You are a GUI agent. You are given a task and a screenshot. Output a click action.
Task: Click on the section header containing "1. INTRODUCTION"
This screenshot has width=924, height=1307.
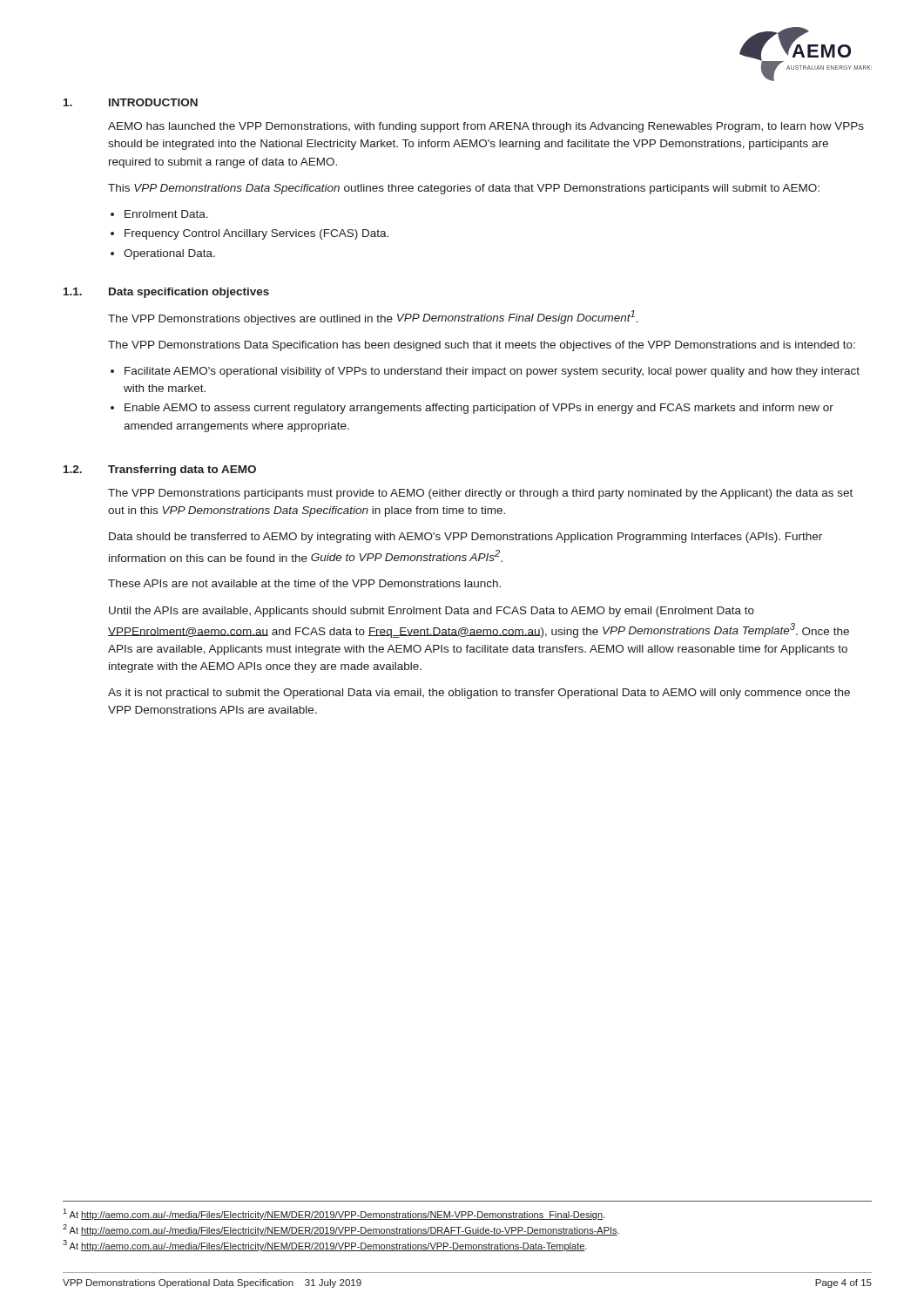pos(130,102)
